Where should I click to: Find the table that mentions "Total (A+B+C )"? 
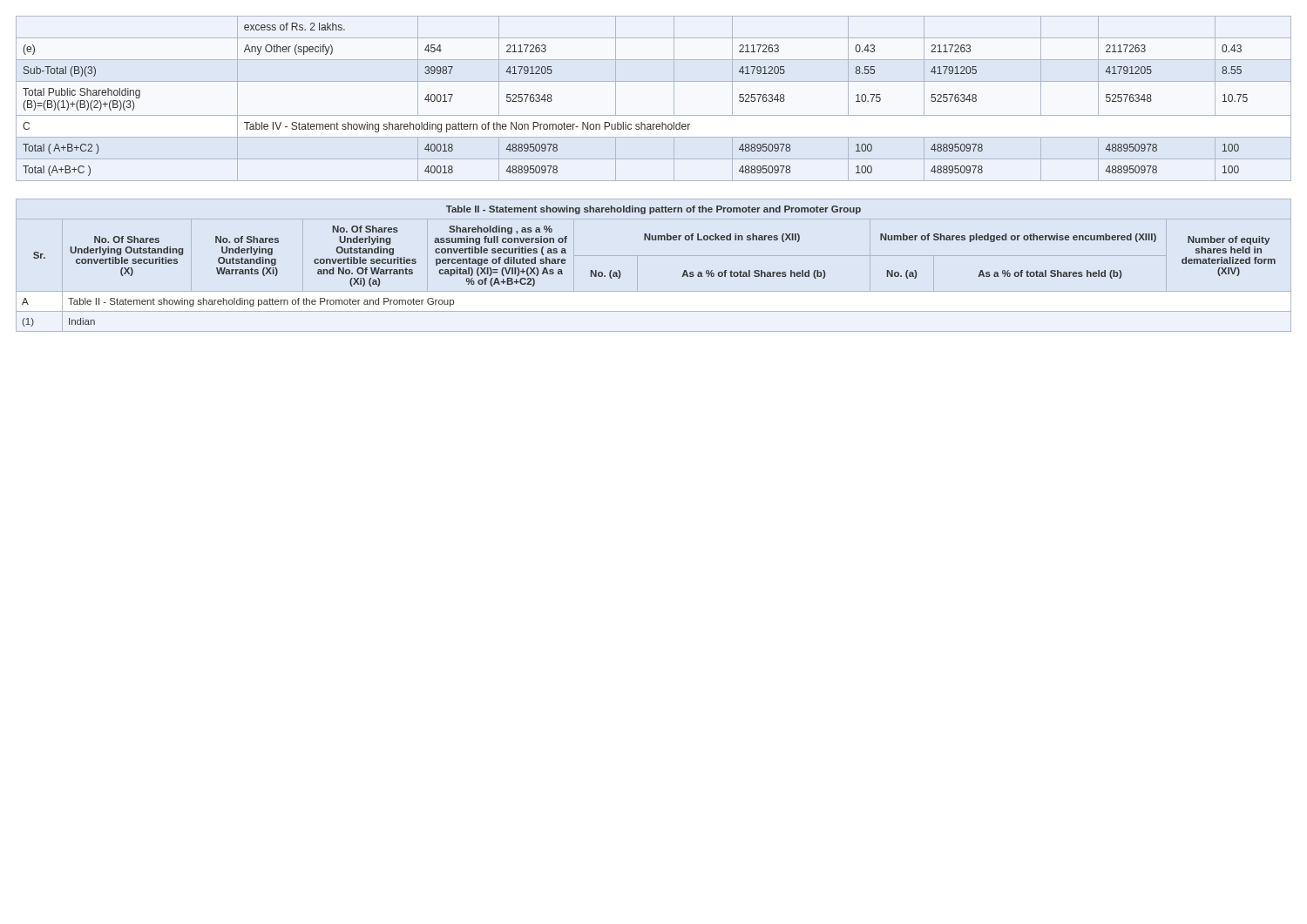[x=654, y=98]
